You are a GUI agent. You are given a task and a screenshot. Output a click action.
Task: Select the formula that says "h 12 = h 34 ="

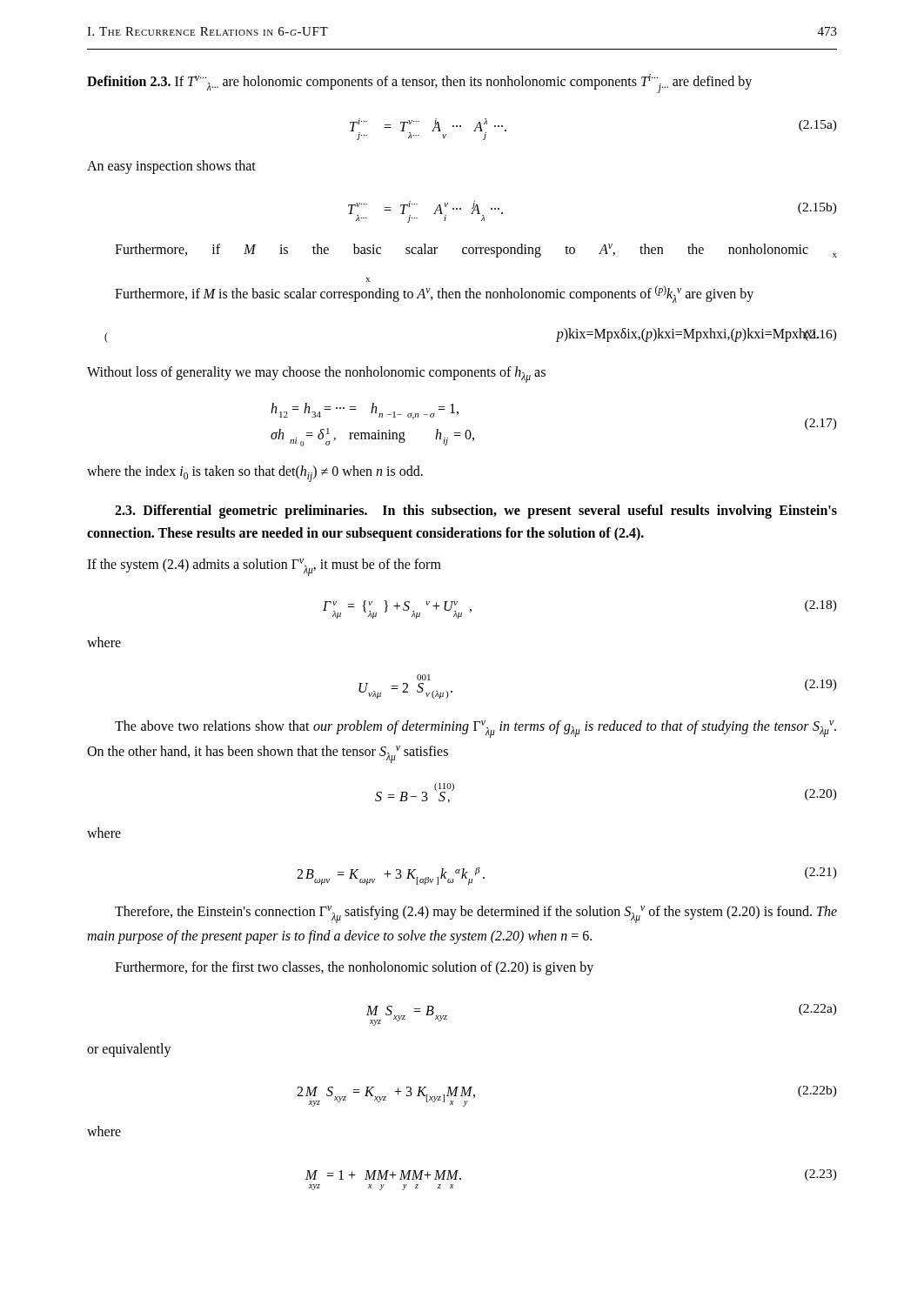coord(462,422)
